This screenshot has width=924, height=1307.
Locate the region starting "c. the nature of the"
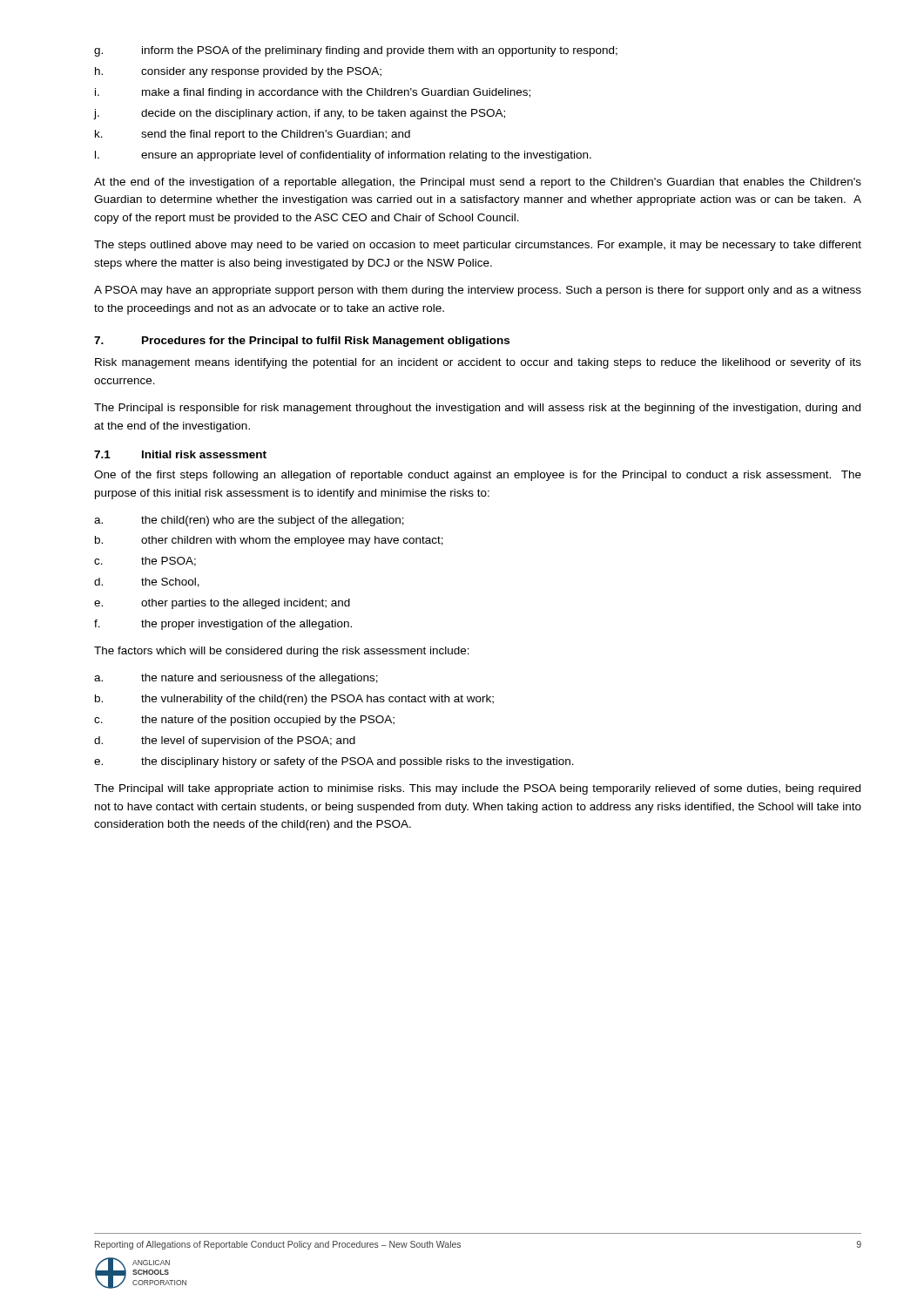coord(244,721)
